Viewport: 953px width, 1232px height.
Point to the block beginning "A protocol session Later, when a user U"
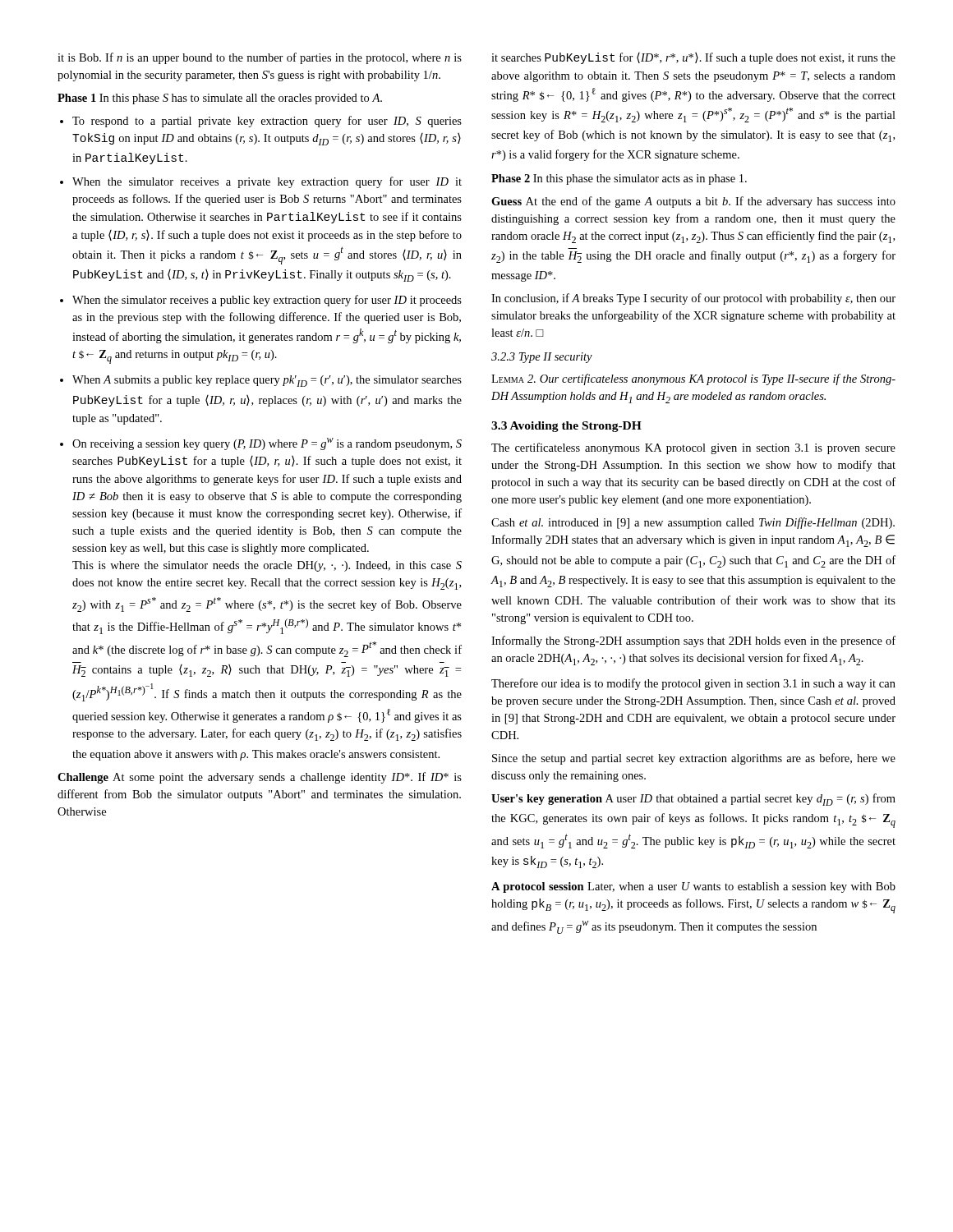[693, 908]
